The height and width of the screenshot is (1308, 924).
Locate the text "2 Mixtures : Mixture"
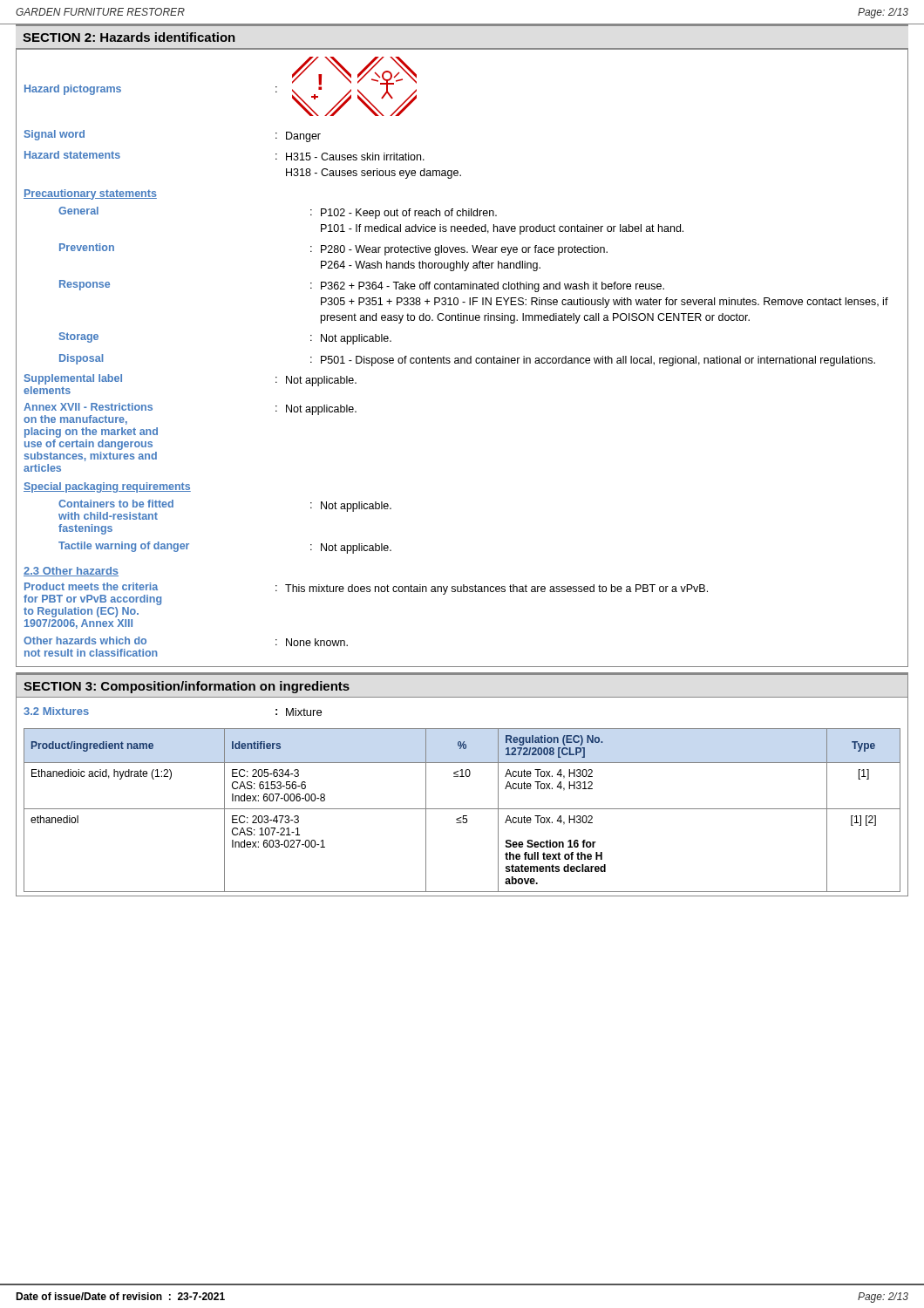[x=53, y=711]
